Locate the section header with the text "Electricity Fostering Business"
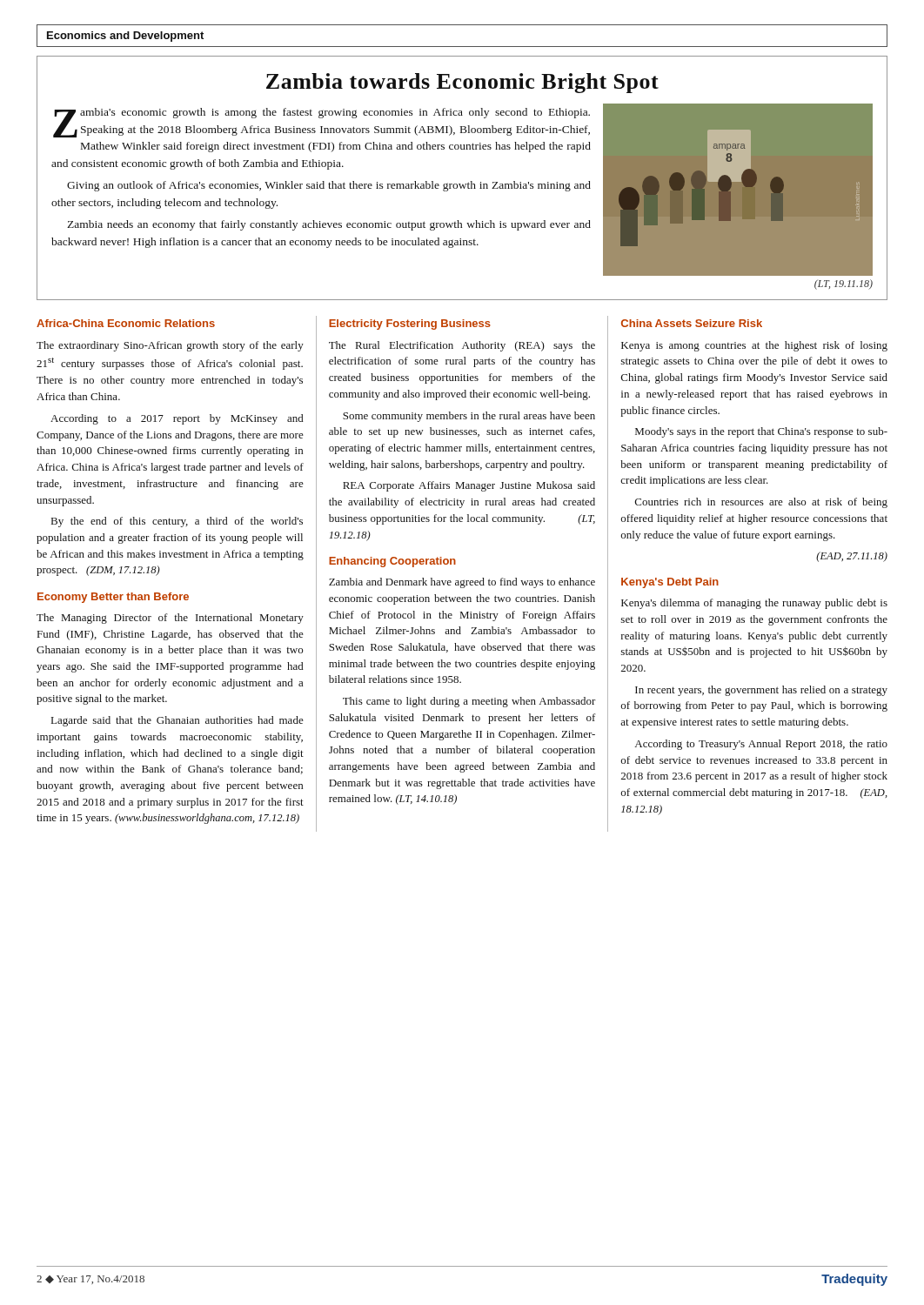Viewport: 924px width, 1305px height. tap(410, 323)
